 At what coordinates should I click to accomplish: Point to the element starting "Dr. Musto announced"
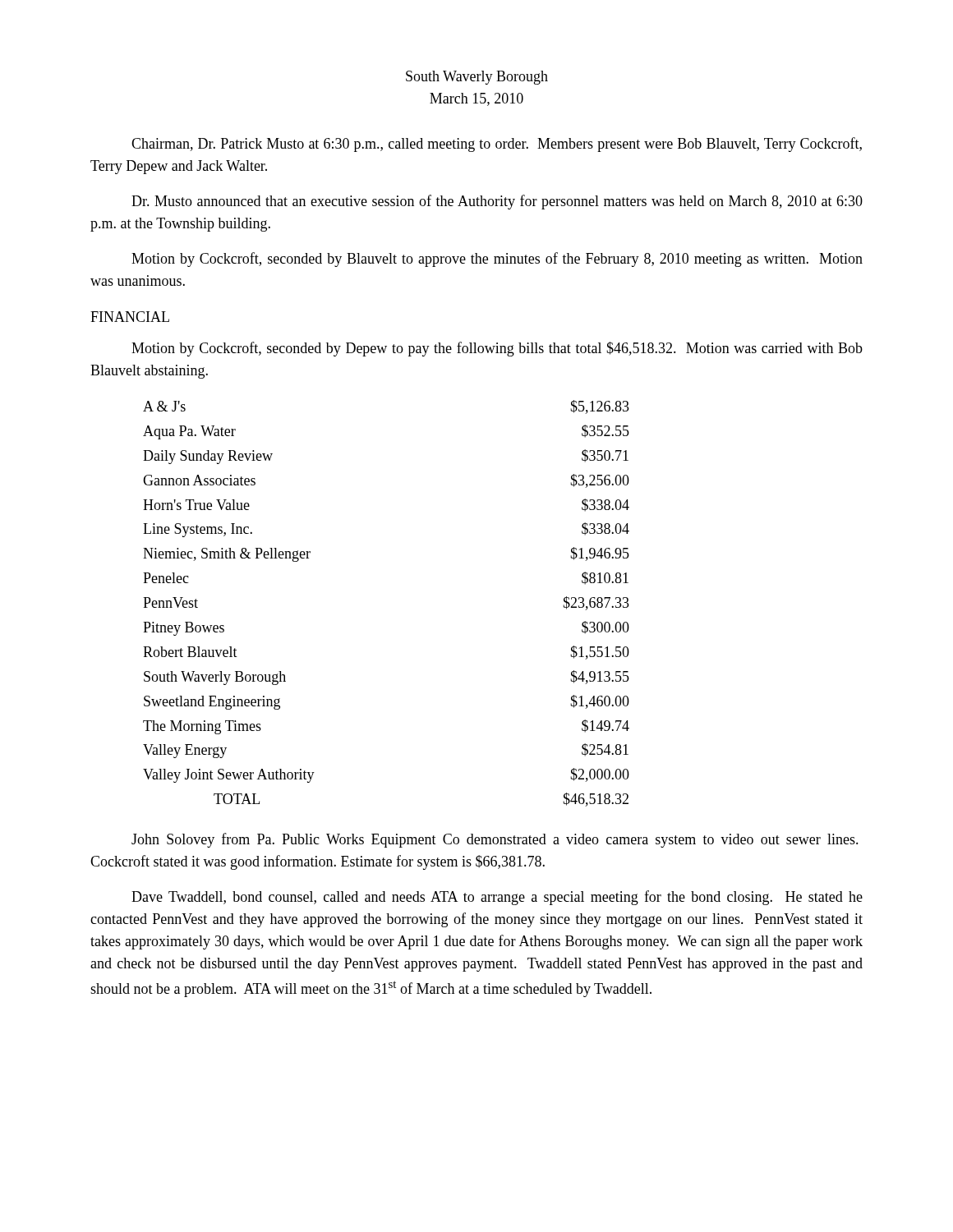coord(476,212)
